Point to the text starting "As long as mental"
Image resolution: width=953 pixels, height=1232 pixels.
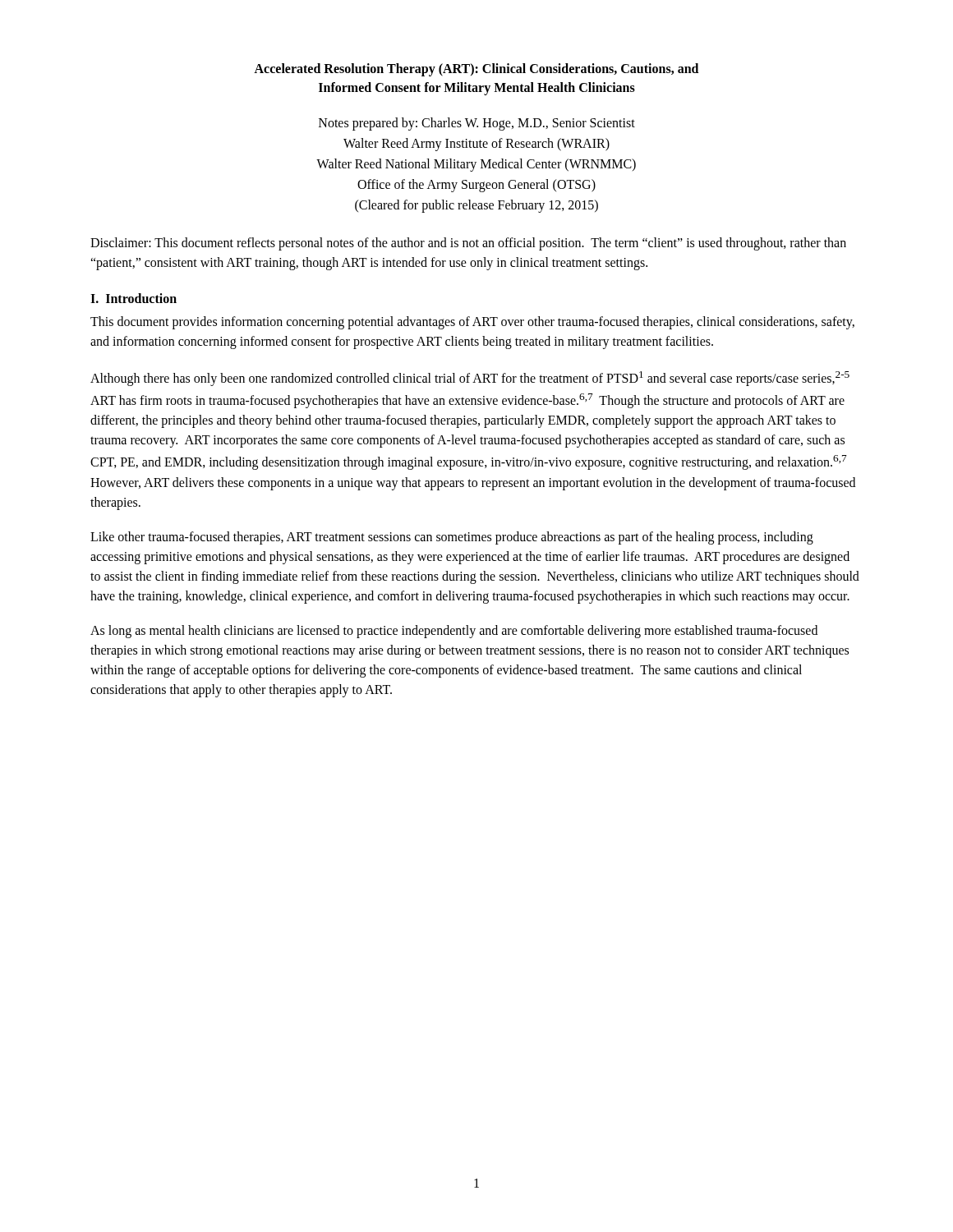click(470, 660)
